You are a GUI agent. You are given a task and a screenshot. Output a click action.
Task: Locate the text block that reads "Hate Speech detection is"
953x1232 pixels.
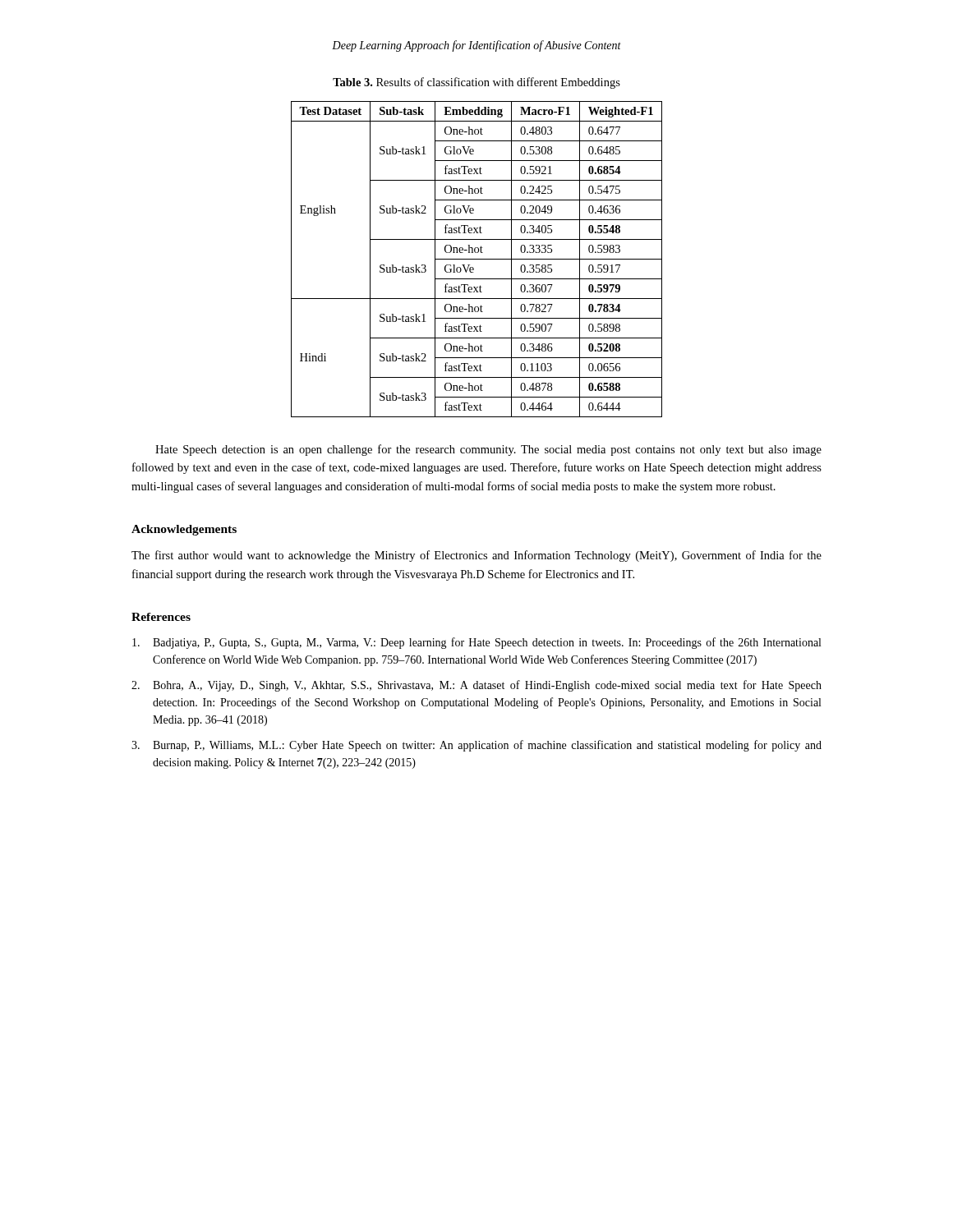476,468
